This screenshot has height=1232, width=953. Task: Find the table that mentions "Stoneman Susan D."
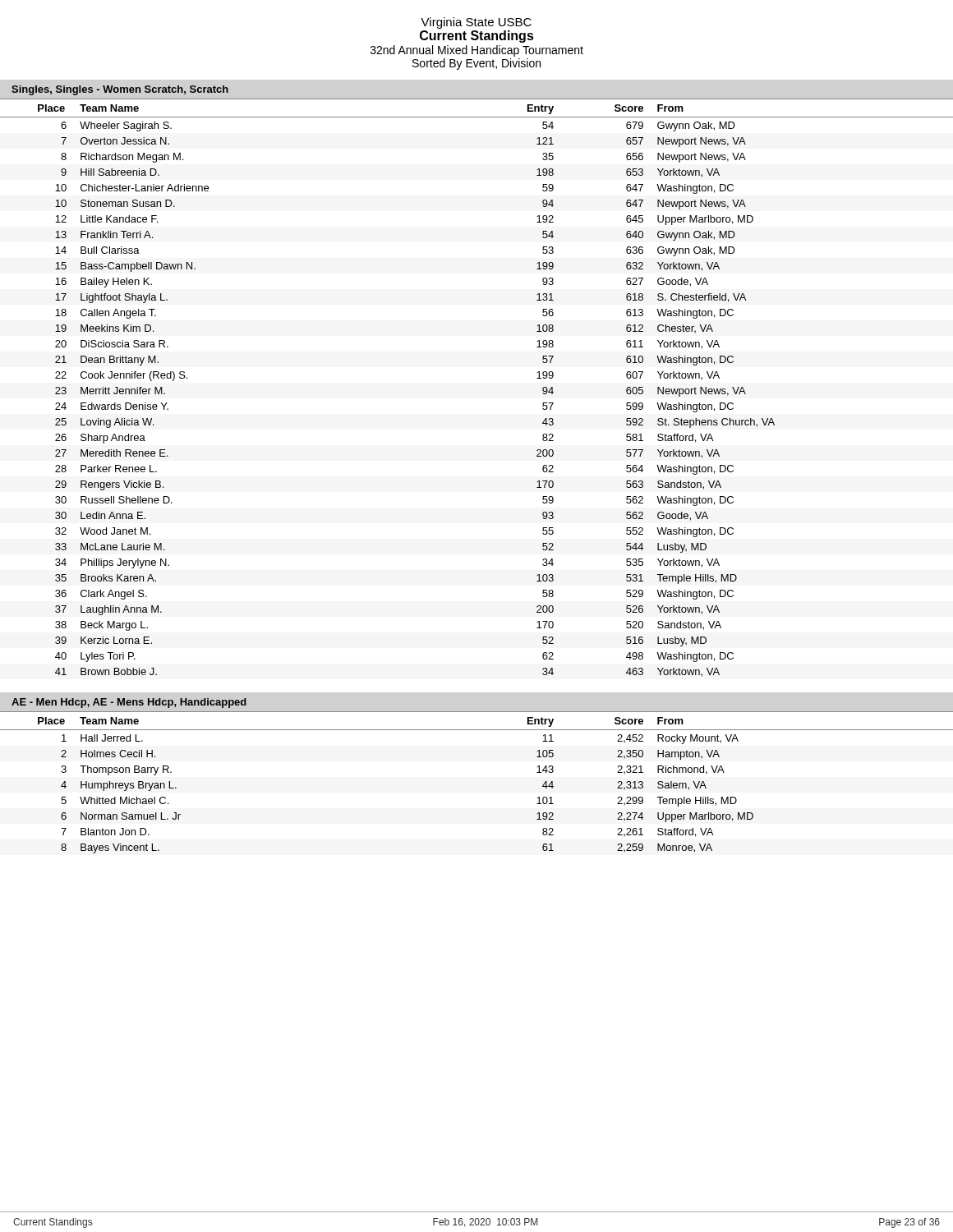(x=476, y=389)
